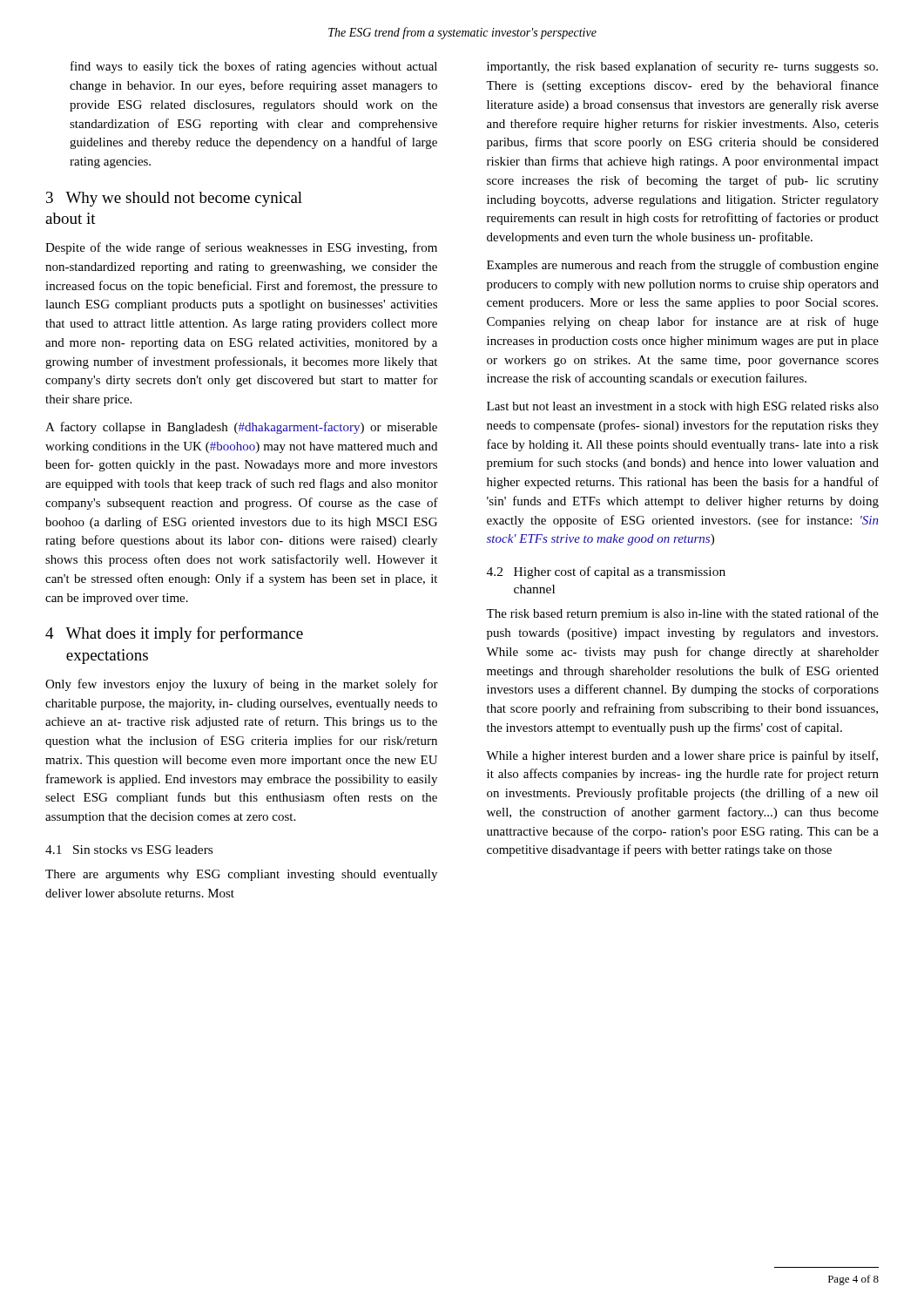Locate the region starting "Last but not least an investment in"
The width and height of the screenshot is (924, 1307).
coord(683,473)
